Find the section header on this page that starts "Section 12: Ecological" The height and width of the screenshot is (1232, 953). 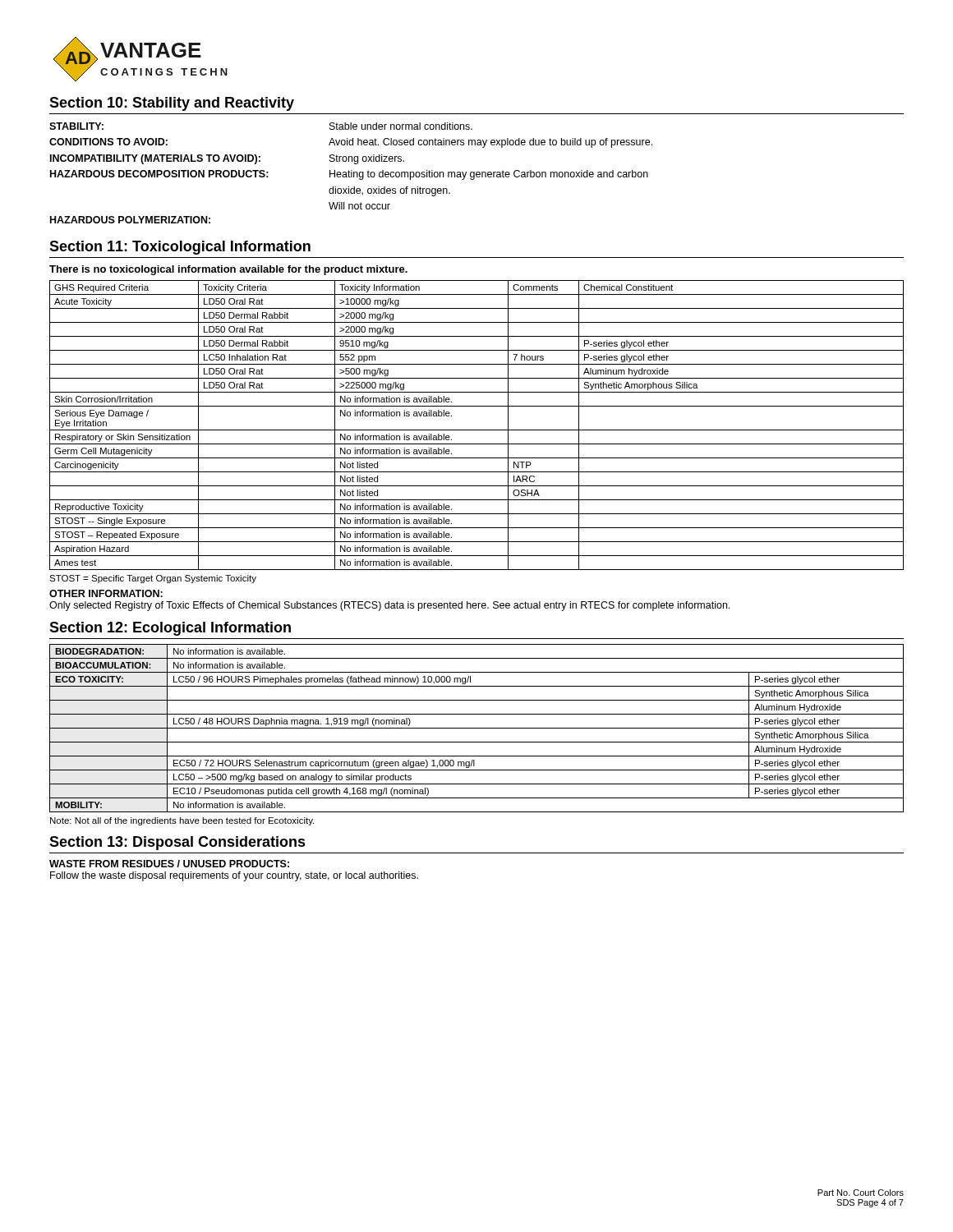[476, 629]
